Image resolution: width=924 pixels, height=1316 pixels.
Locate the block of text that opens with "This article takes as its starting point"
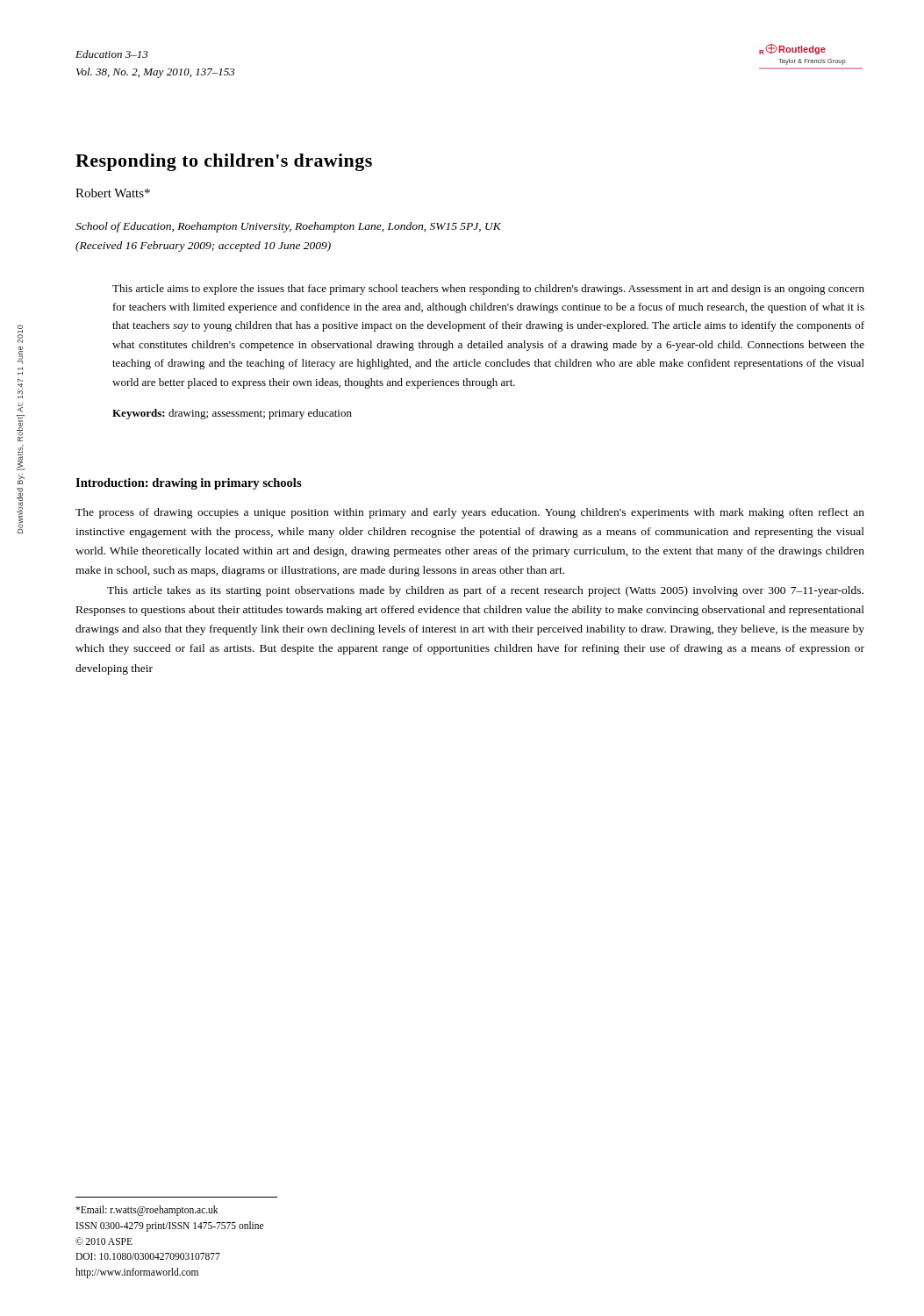[x=470, y=629]
